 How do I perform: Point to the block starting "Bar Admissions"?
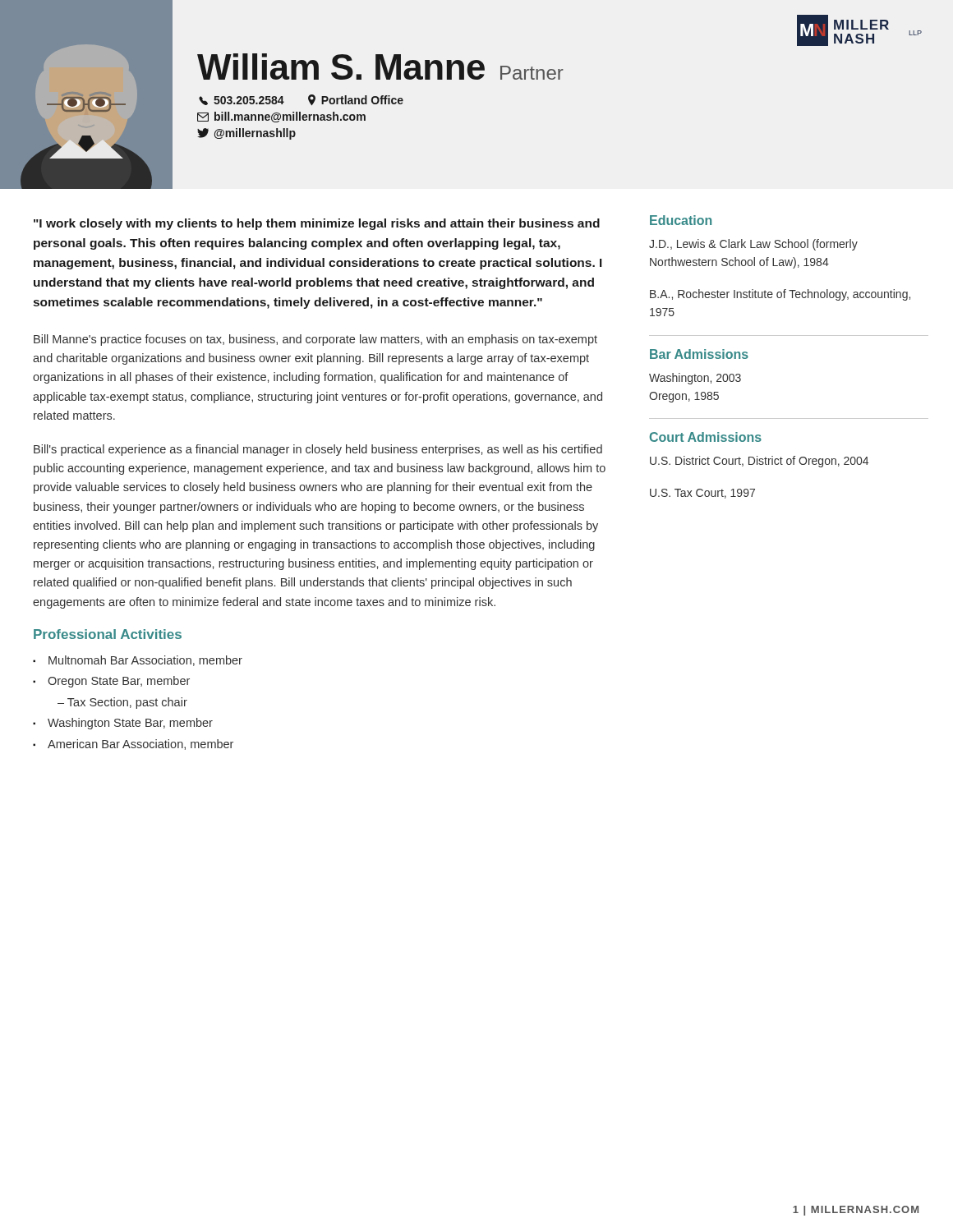coord(699,354)
